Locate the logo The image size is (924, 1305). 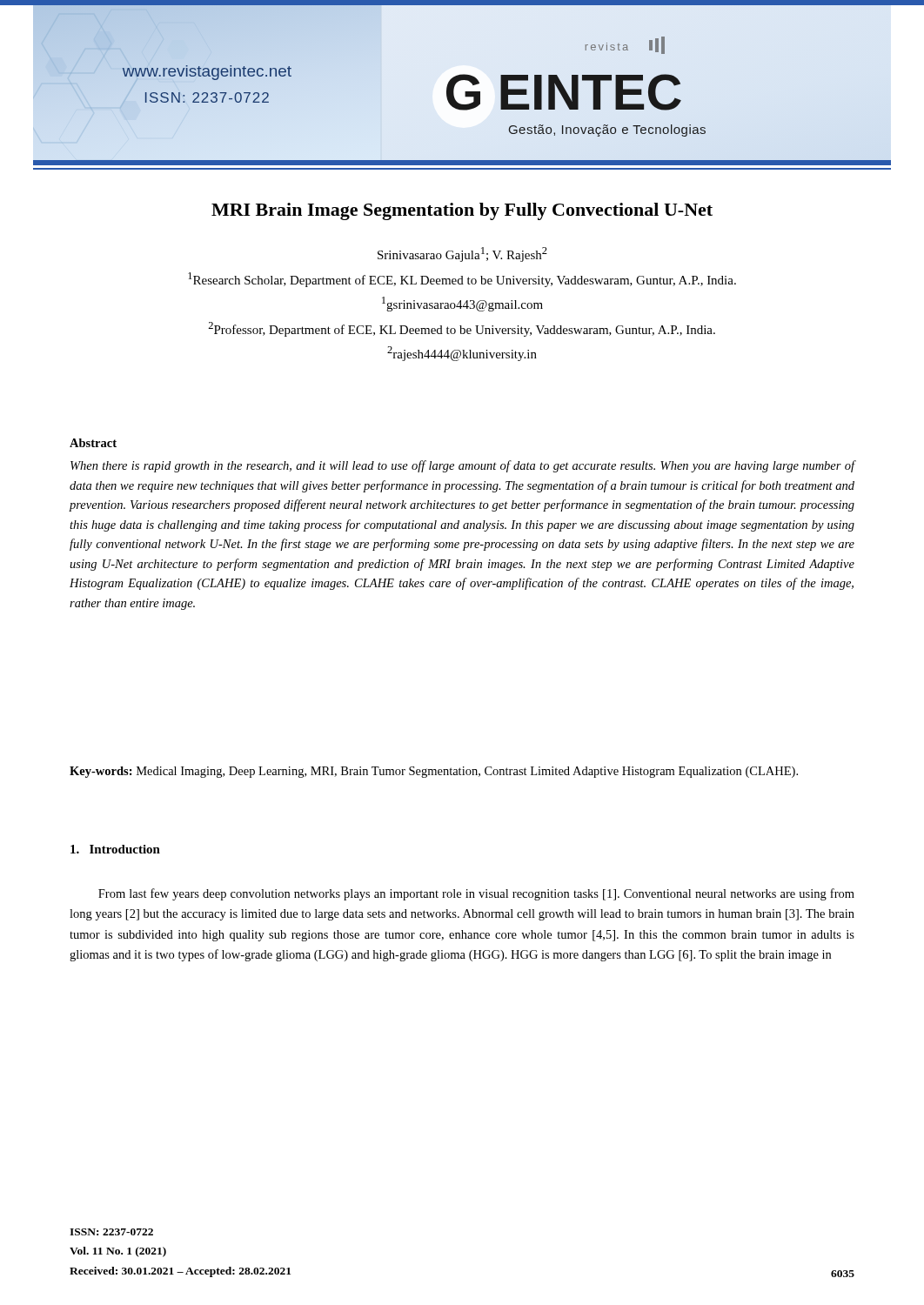coord(462,83)
